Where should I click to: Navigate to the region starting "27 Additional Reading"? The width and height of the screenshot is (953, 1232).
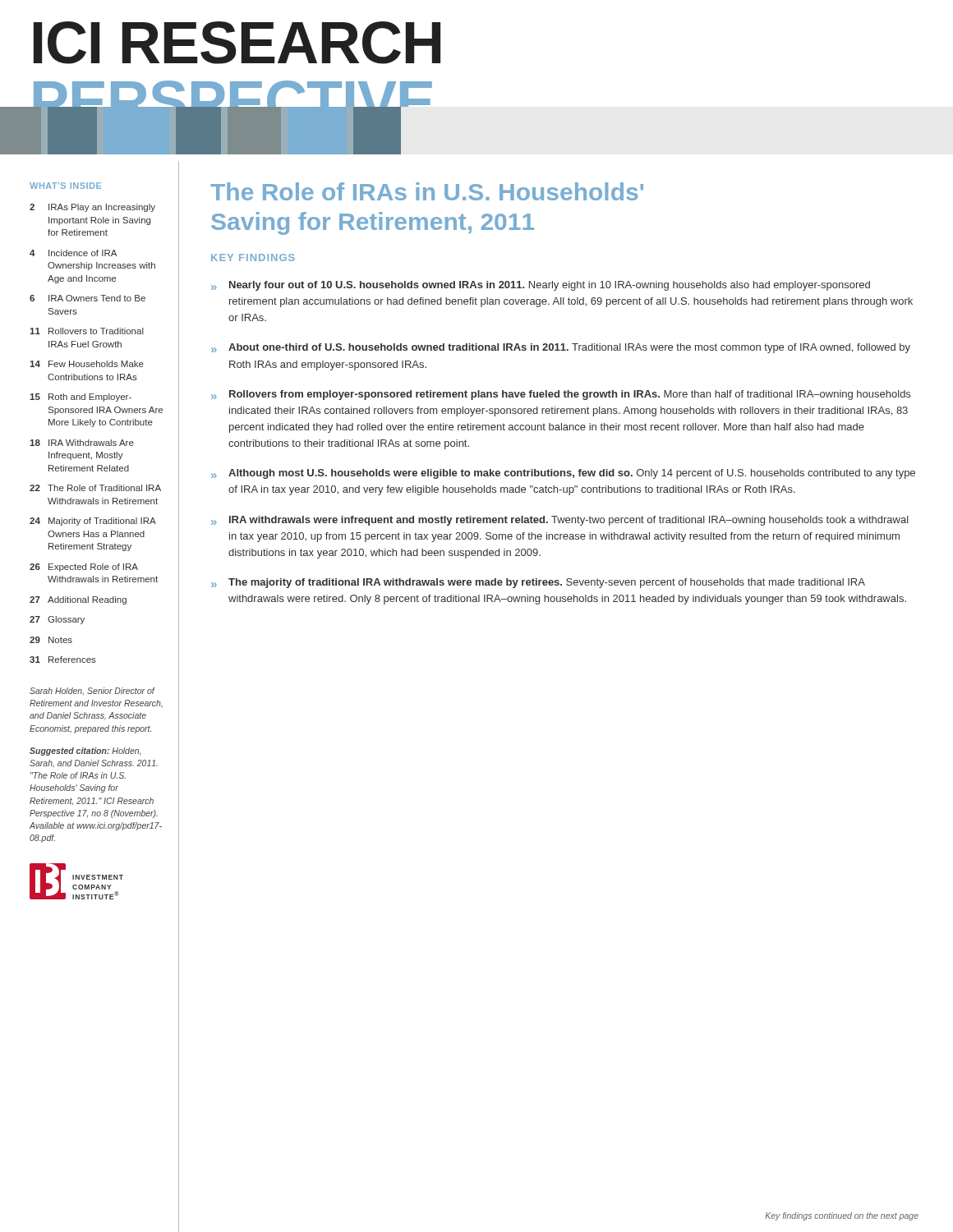pos(78,600)
